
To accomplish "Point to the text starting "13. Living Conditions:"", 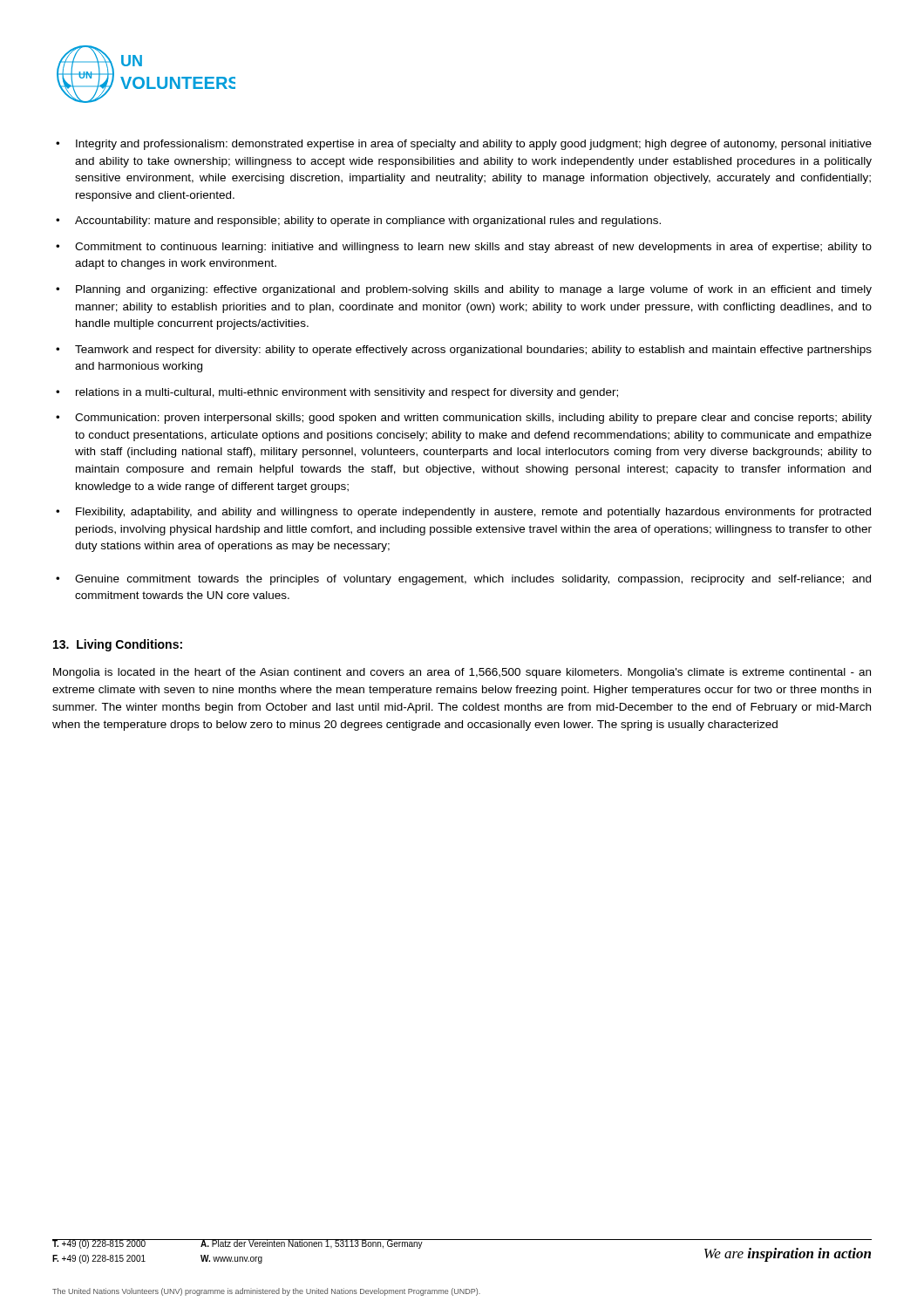I will 118,644.
